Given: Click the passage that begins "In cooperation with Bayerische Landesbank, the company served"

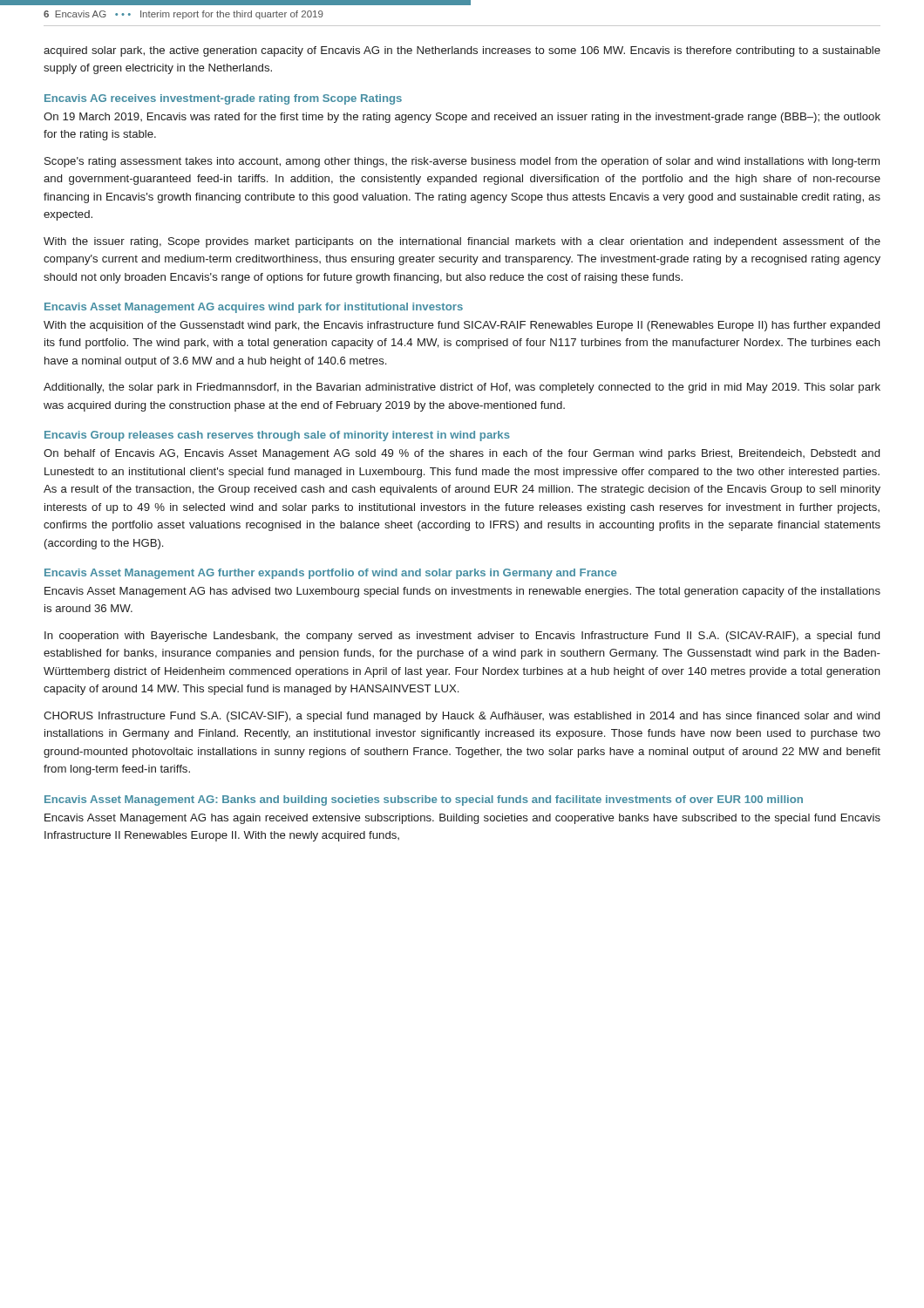Looking at the screenshot, I should click(x=462, y=663).
